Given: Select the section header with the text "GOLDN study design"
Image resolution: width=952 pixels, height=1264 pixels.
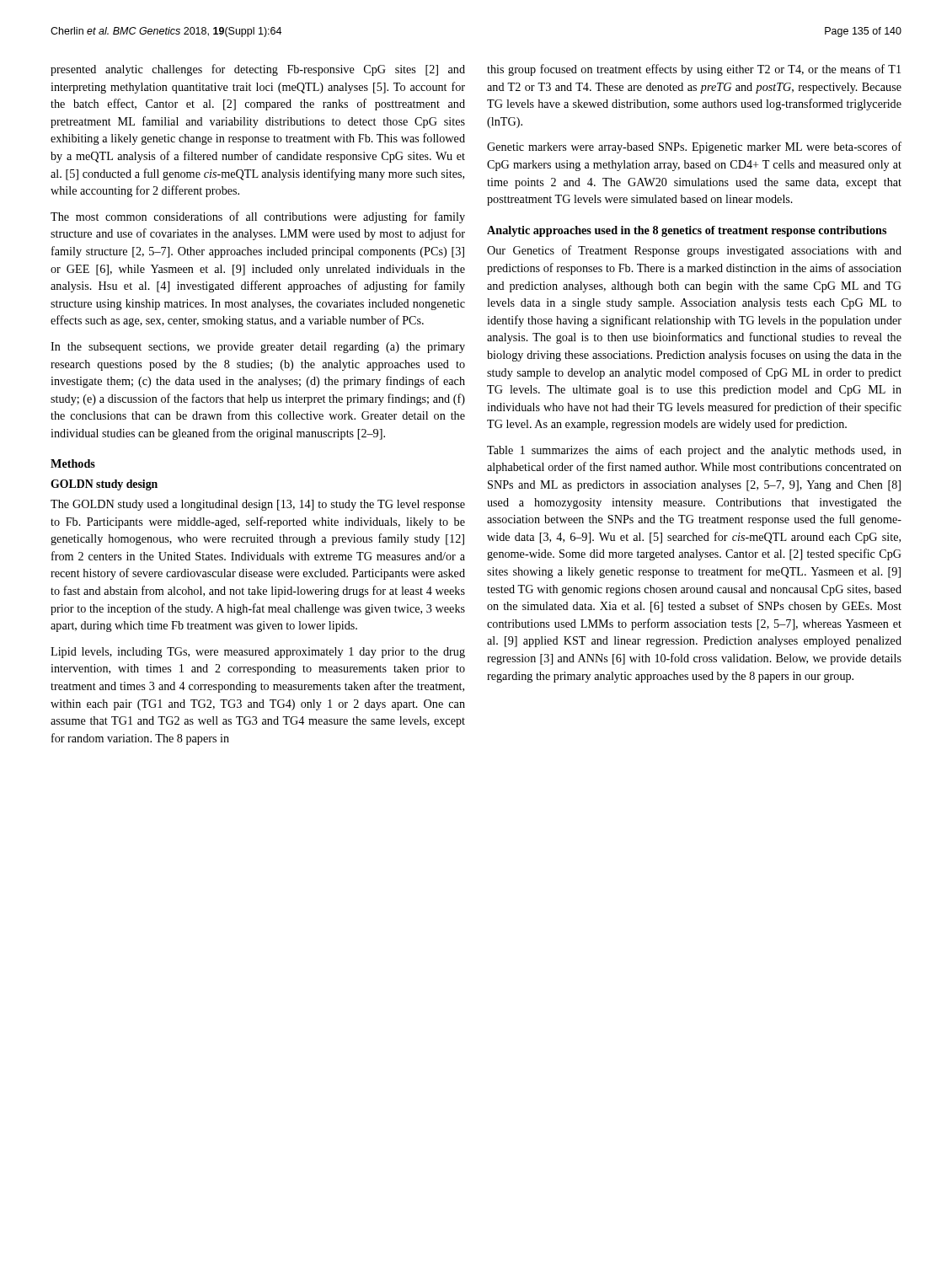Looking at the screenshot, I should pos(104,484).
